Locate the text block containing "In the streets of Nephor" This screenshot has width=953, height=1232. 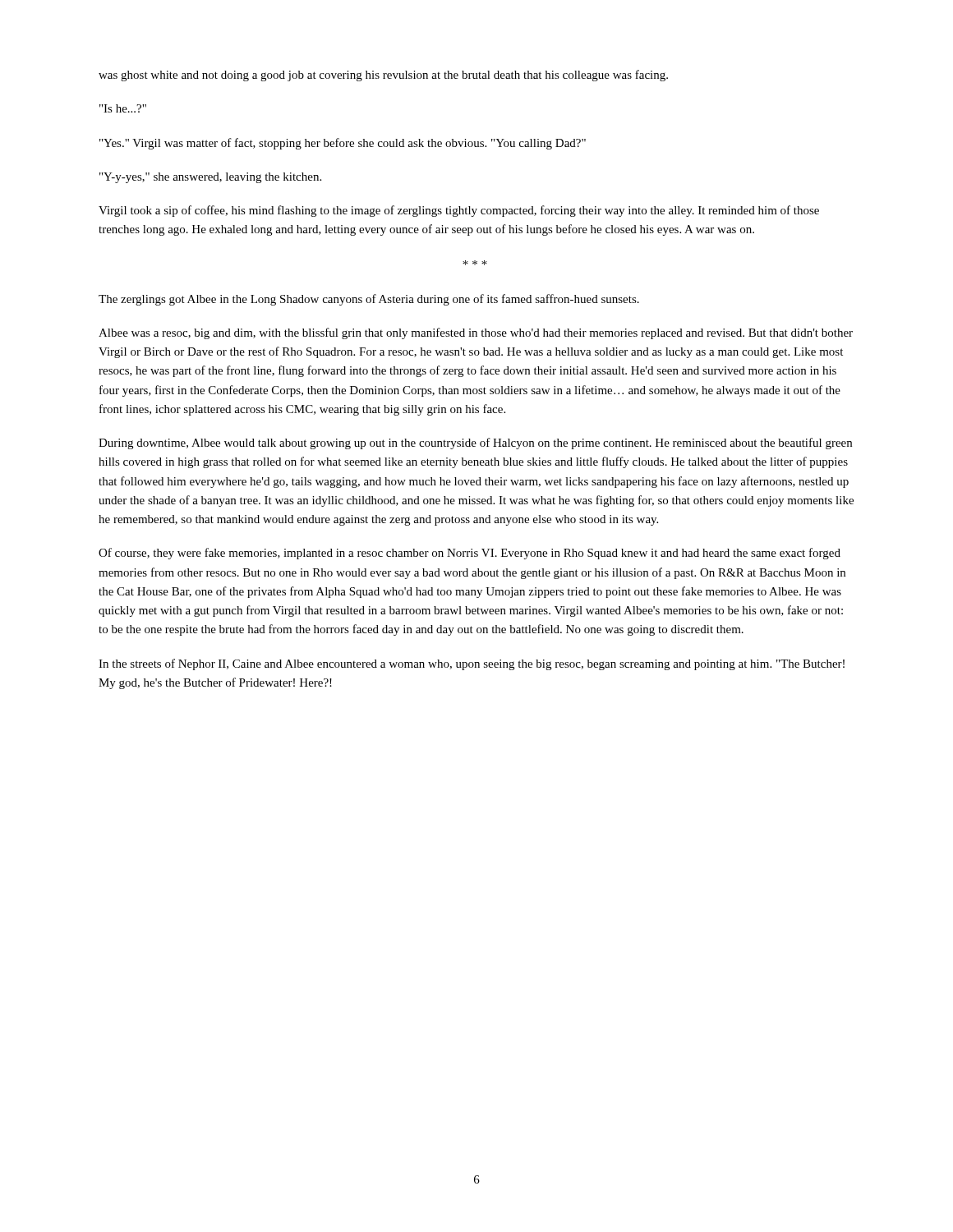pyautogui.click(x=472, y=673)
